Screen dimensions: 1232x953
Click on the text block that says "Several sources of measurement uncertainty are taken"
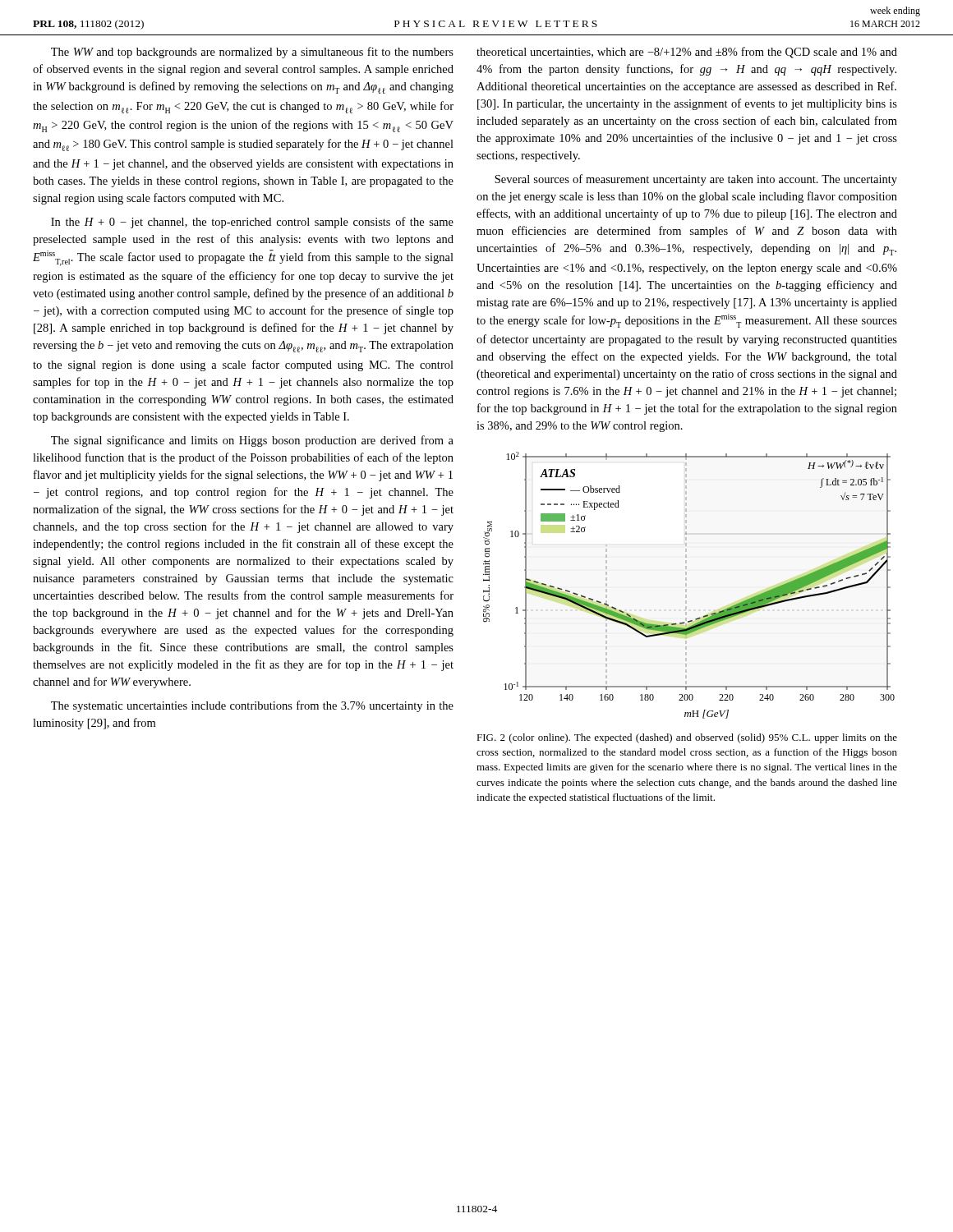pos(687,303)
